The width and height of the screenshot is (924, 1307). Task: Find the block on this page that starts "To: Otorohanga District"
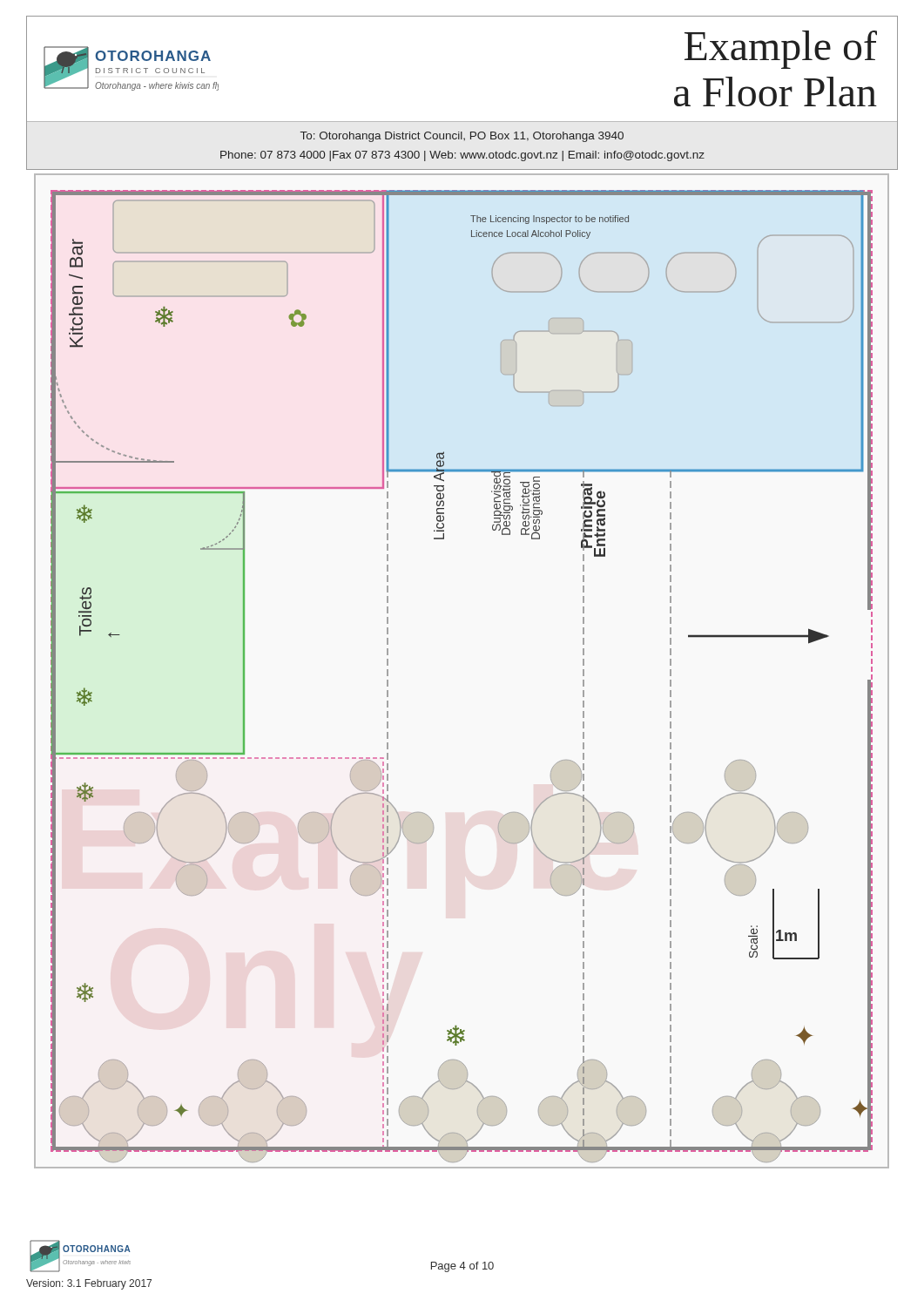click(462, 145)
